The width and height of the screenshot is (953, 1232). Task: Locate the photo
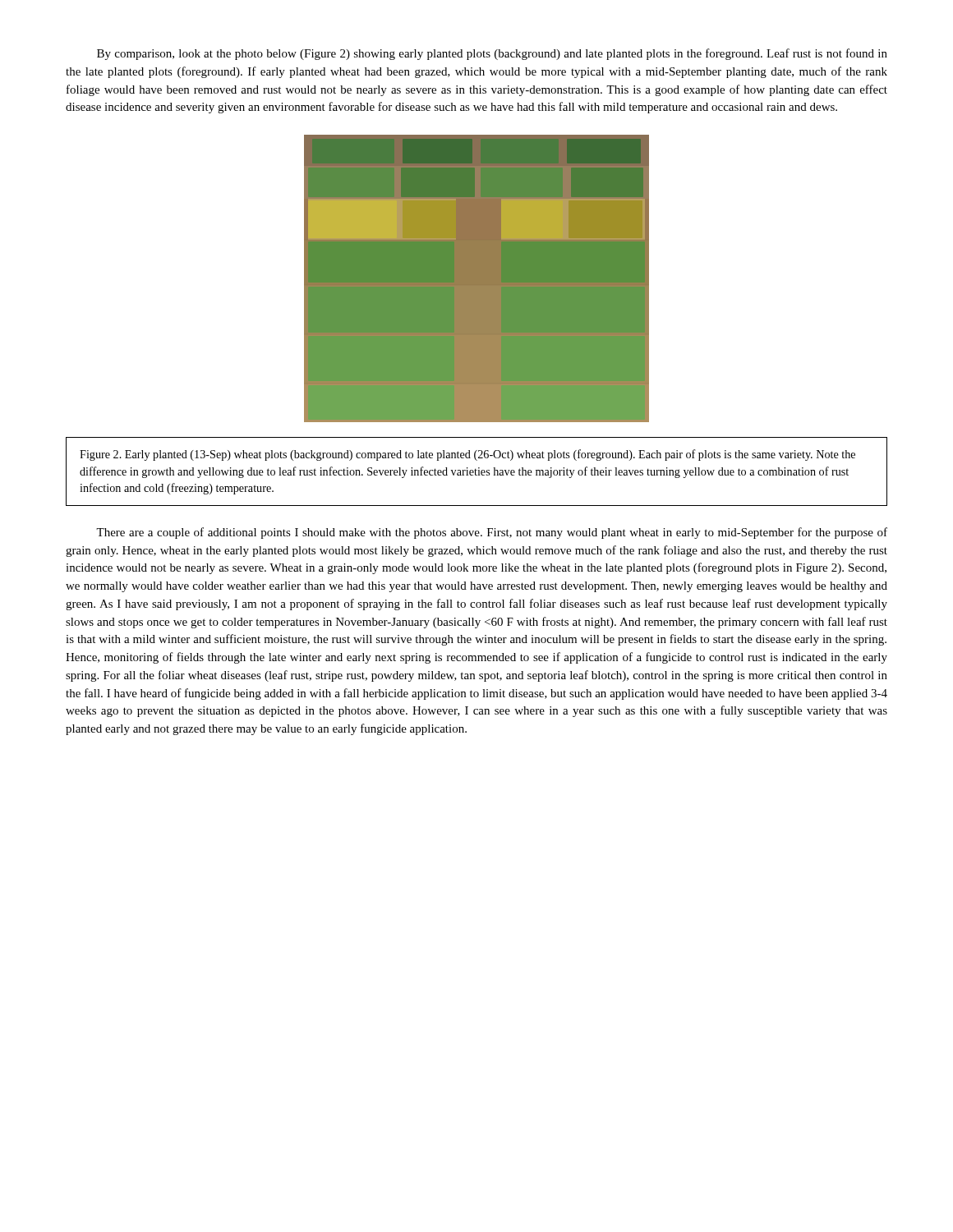point(476,278)
